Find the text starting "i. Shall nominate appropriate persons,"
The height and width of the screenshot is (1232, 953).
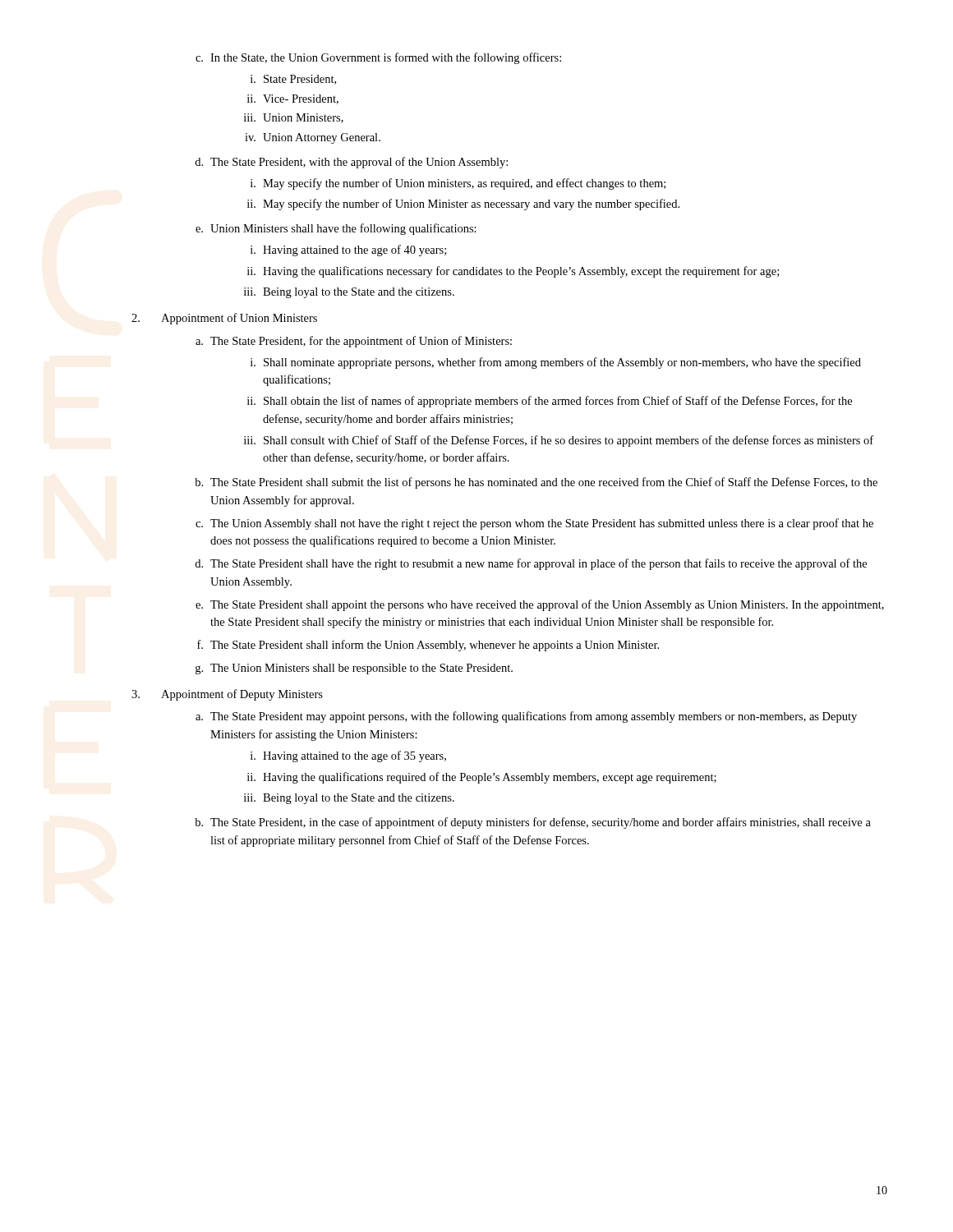click(559, 371)
